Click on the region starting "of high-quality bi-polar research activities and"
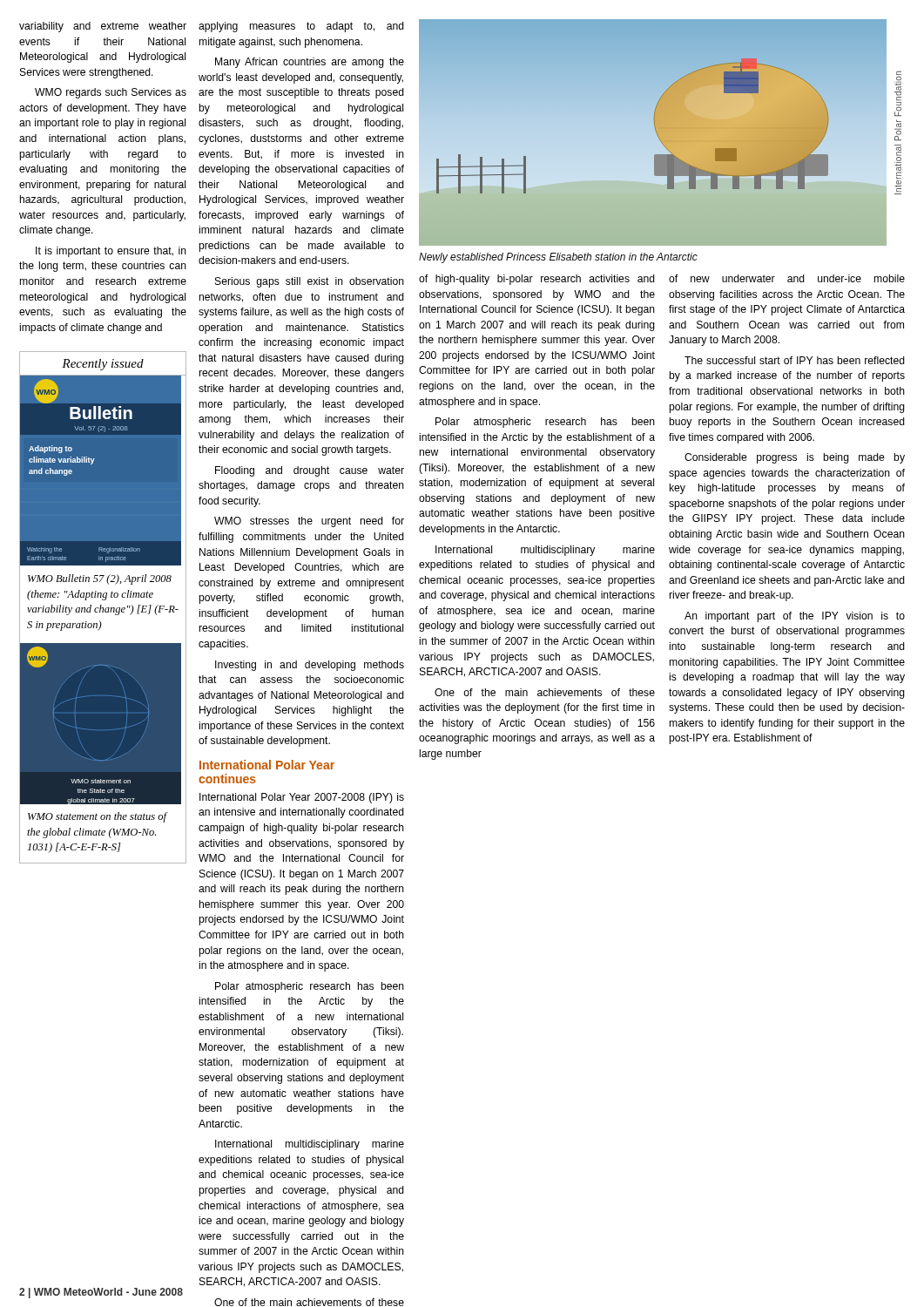Image resolution: width=924 pixels, height=1307 pixels. click(537, 517)
